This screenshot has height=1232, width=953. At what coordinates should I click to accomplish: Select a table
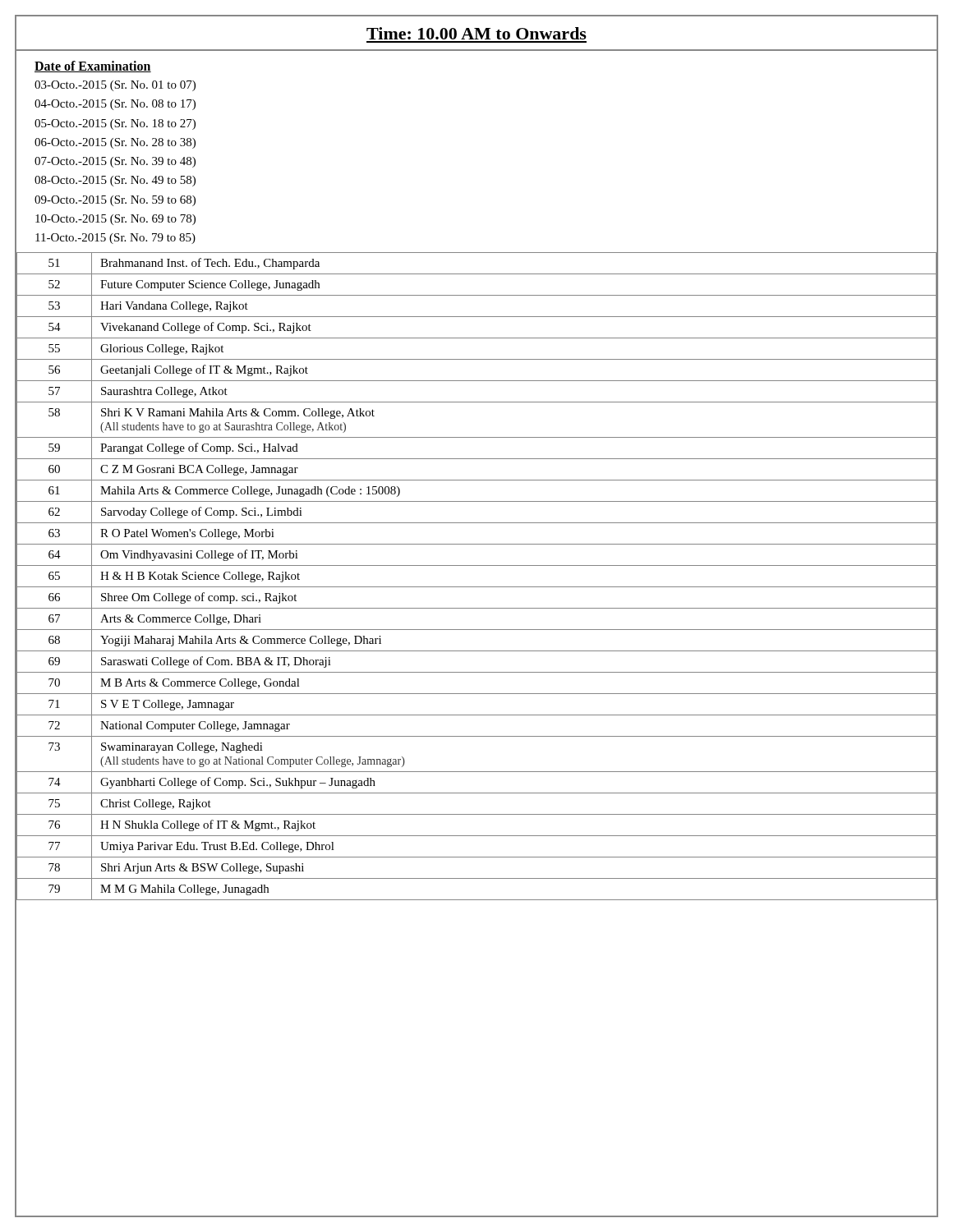coord(476,576)
